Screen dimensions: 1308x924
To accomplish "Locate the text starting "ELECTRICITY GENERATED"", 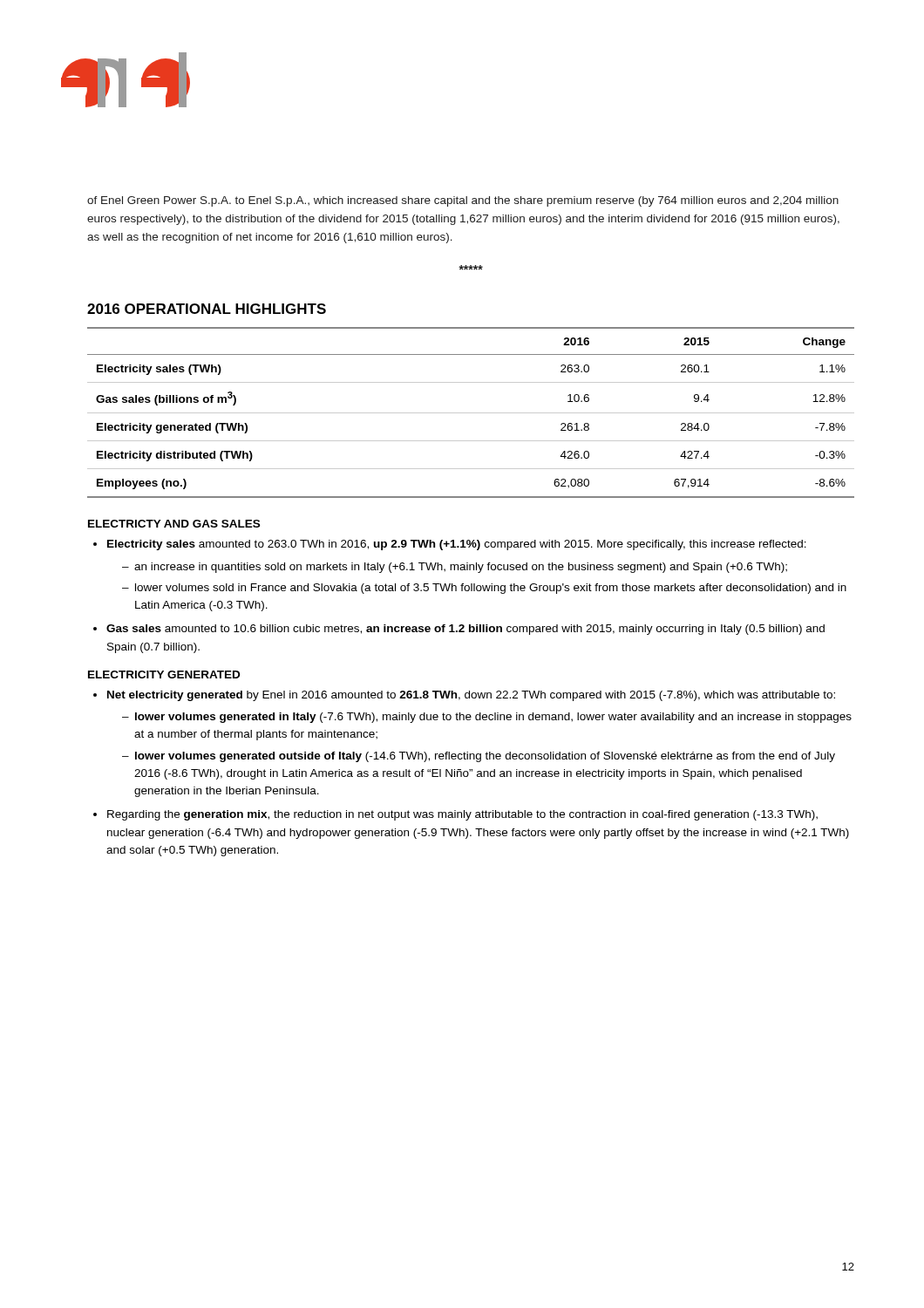I will coord(164,674).
